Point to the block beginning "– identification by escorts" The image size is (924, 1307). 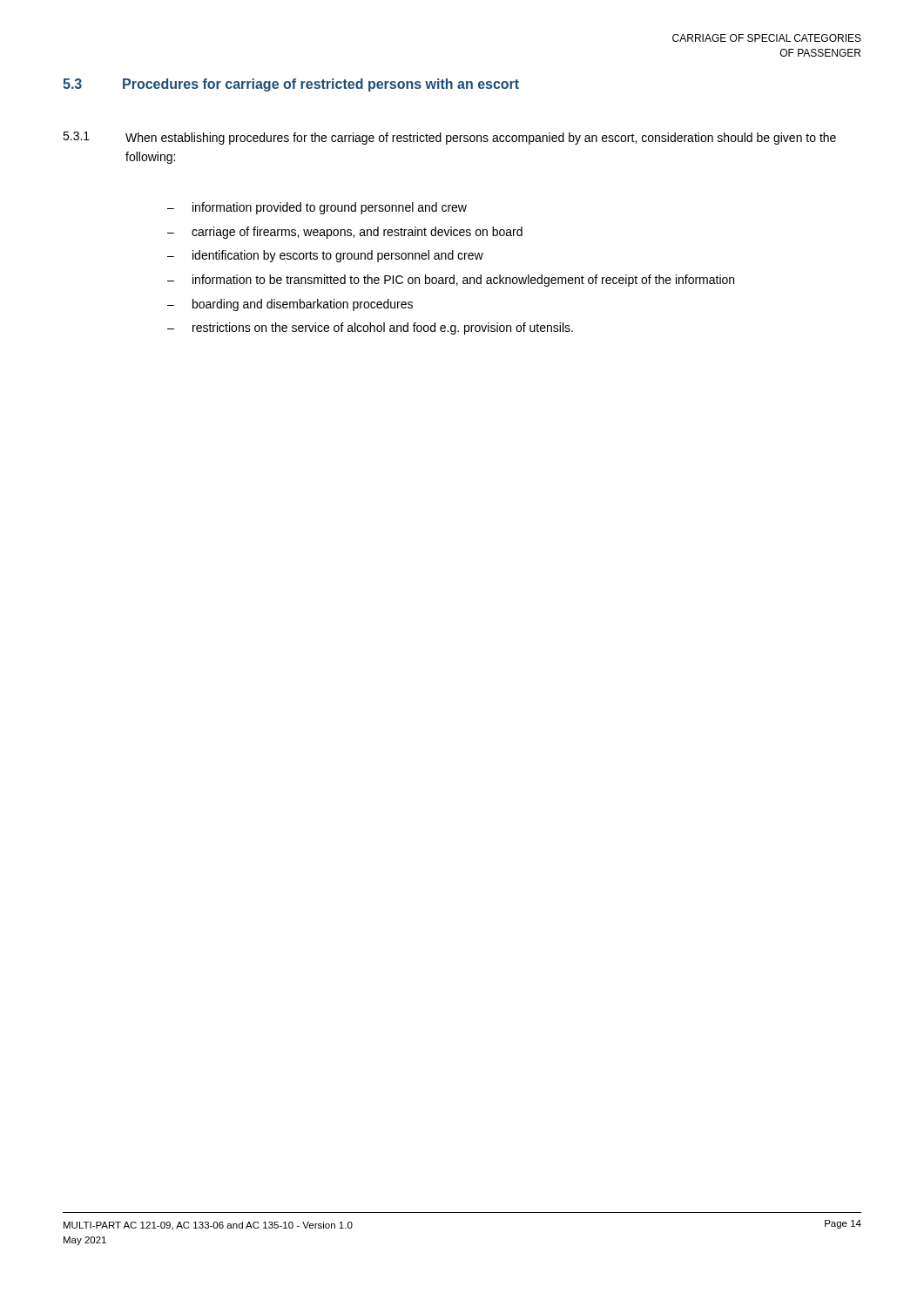[x=325, y=256]
